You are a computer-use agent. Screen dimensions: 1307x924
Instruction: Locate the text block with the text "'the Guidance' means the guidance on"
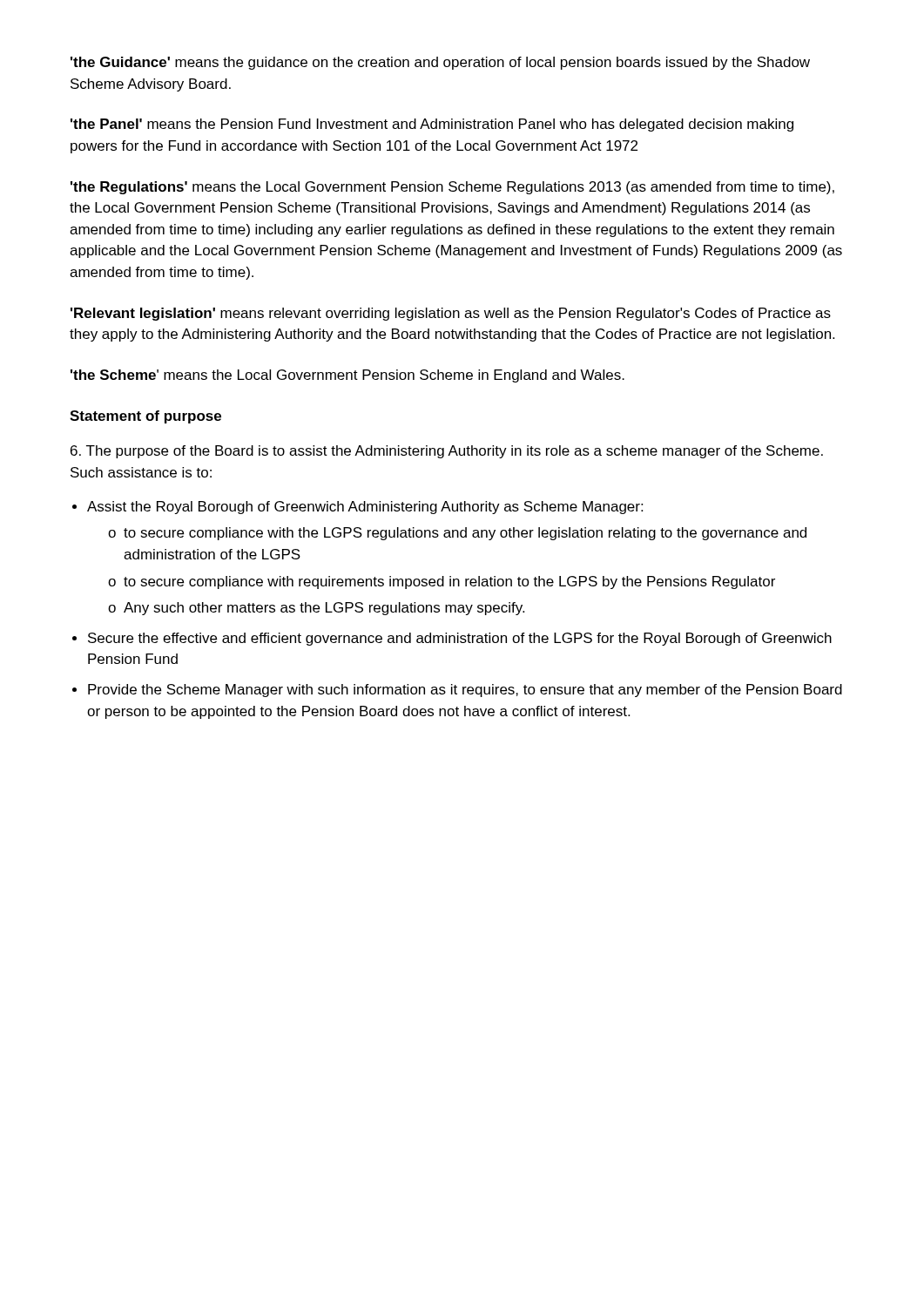click(x=440, y=73)
